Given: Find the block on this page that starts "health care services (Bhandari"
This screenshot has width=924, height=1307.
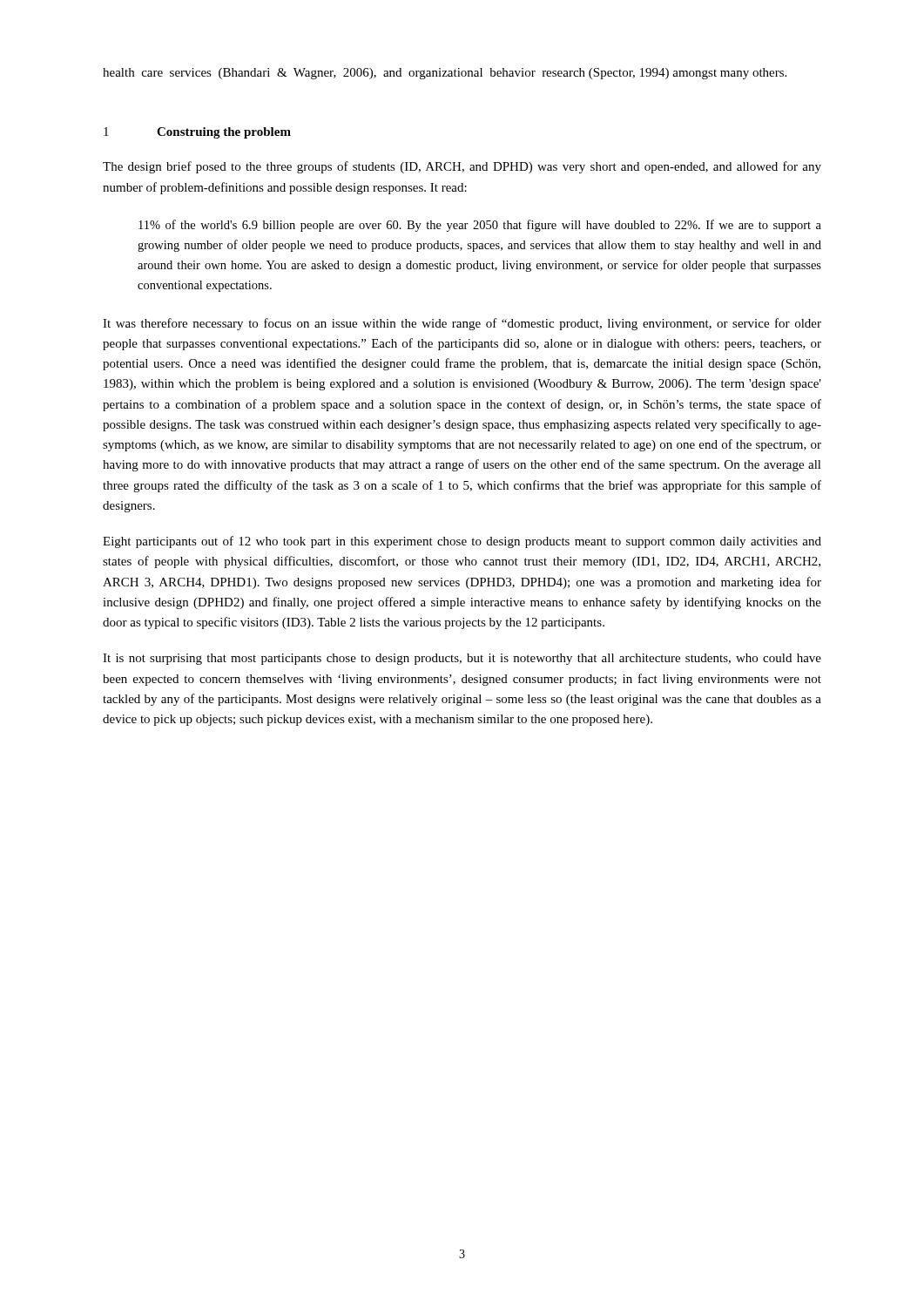Looking at the screenshot, I should [445, 72].
